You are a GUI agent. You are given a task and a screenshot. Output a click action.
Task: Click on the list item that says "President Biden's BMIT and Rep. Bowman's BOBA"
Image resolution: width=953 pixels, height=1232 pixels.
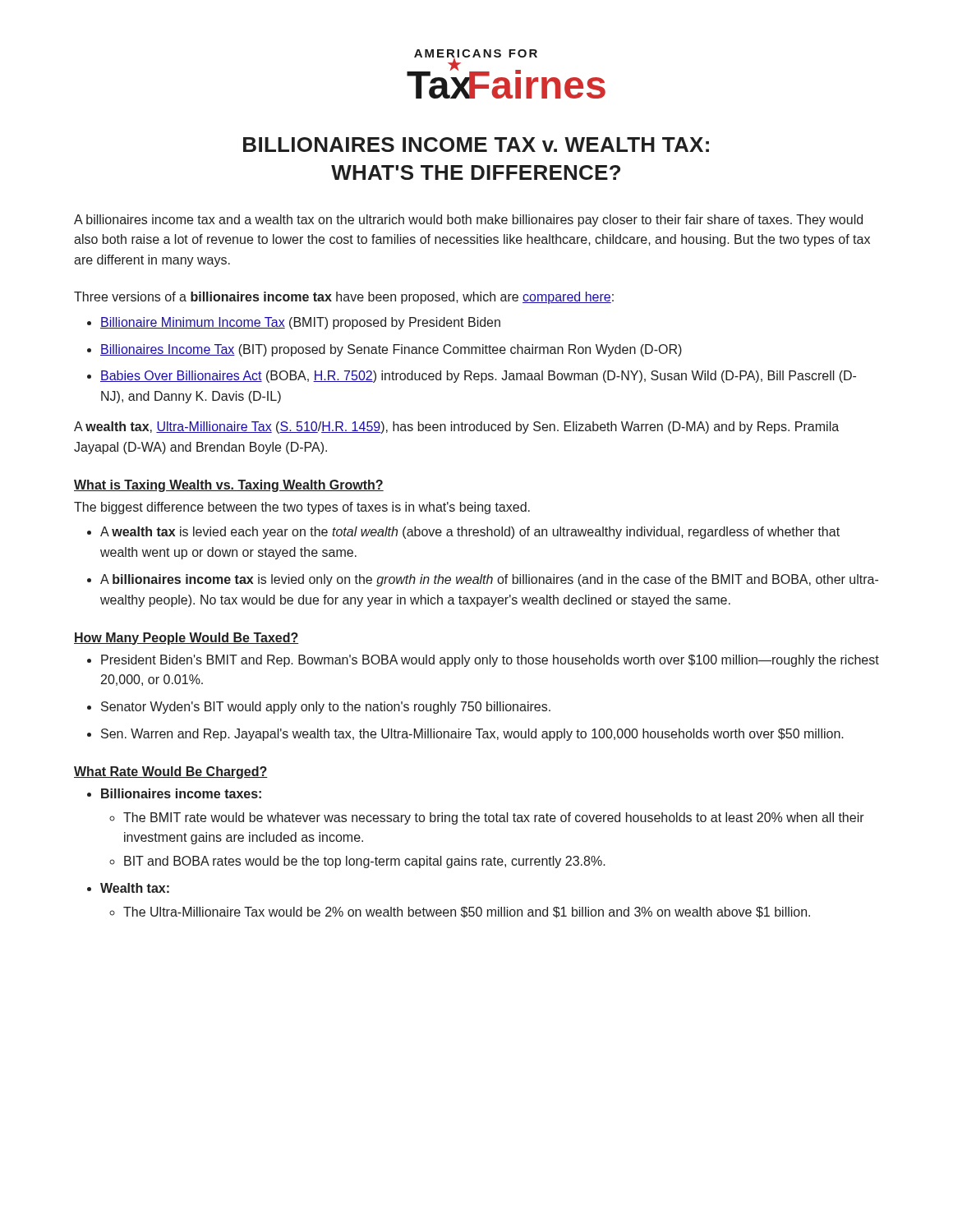click(490, 670)
